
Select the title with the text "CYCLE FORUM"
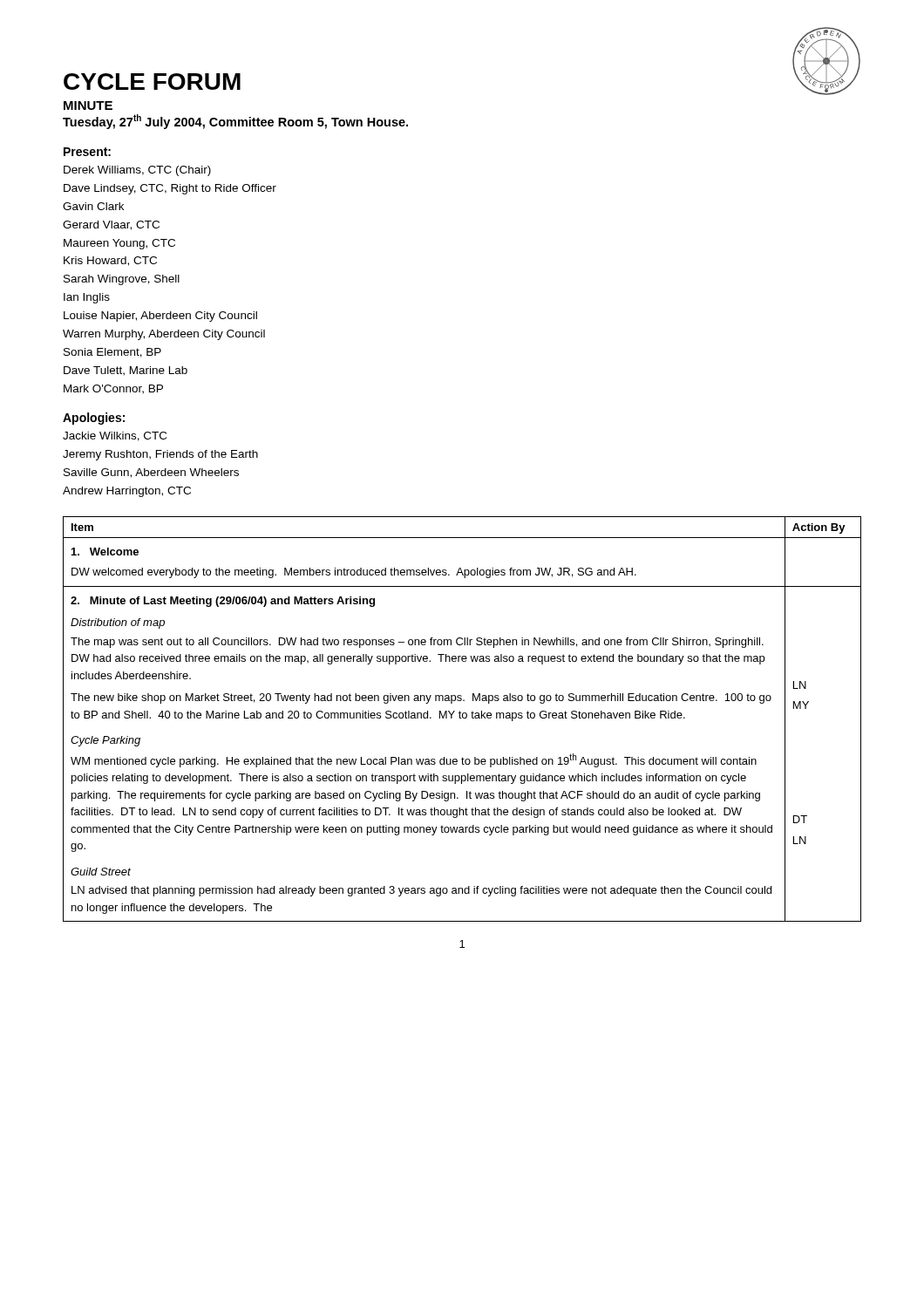tap(160, 82)
